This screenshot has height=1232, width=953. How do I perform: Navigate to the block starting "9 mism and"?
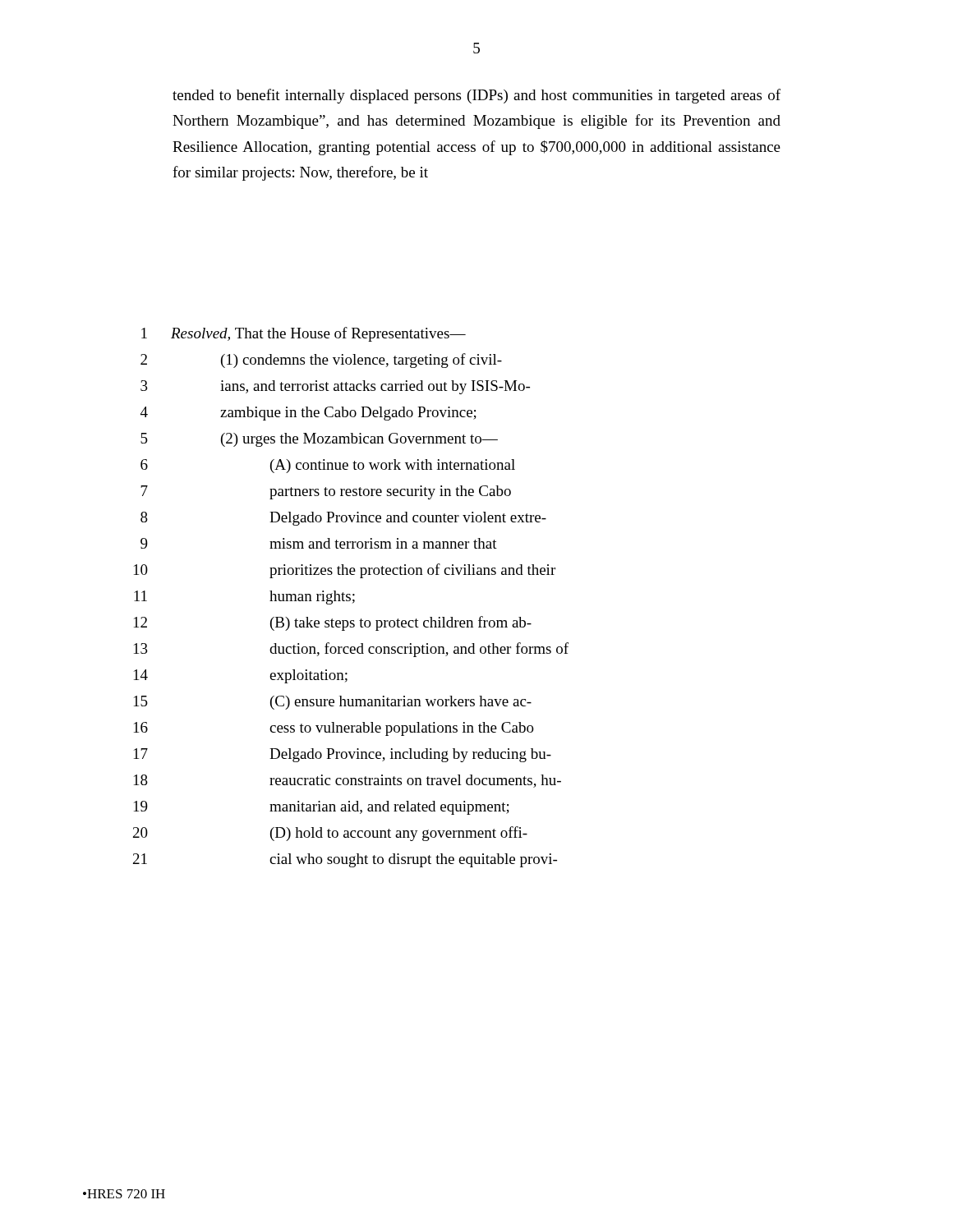click(x=476, y=543)
